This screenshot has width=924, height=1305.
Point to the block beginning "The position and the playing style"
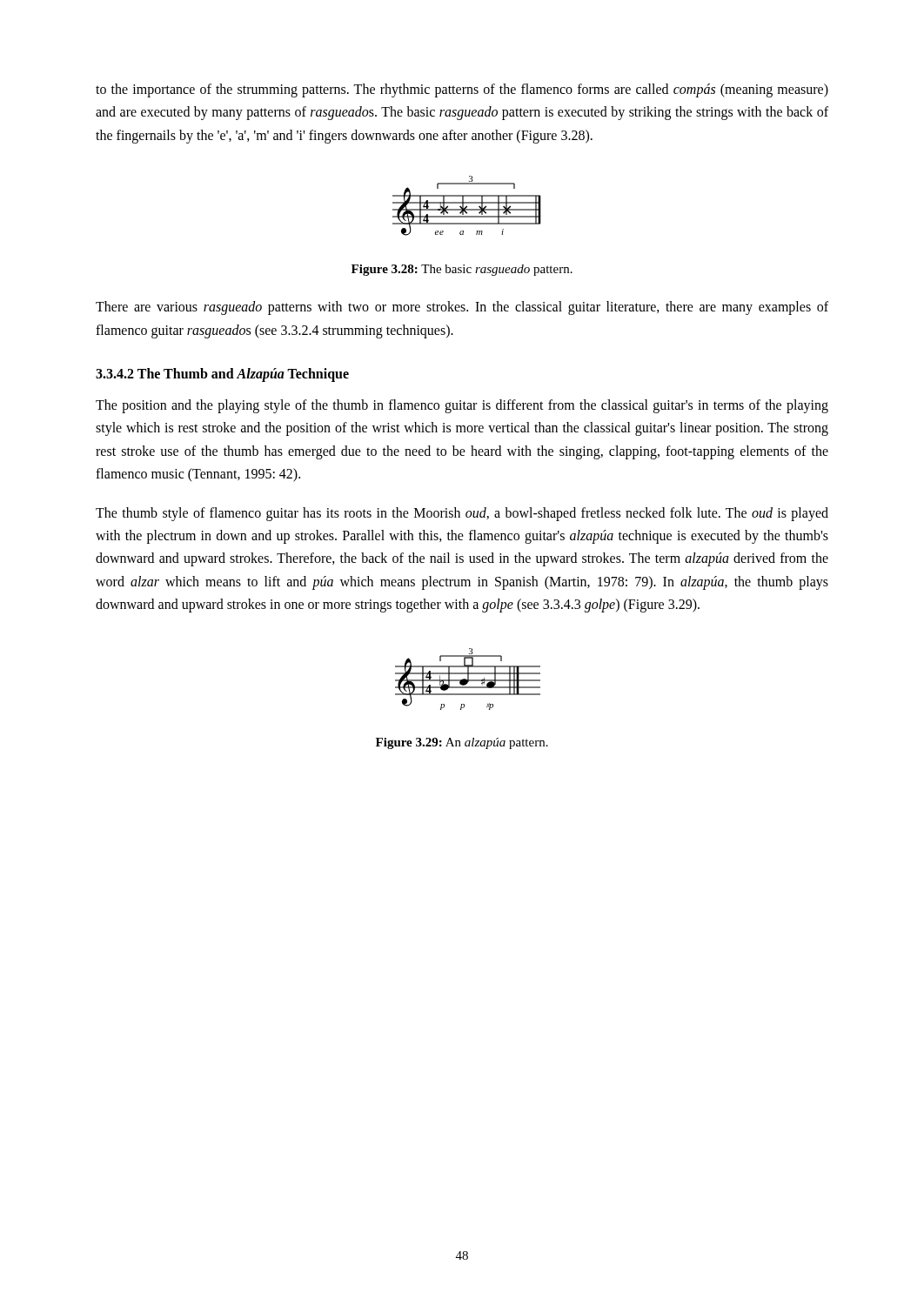pos(462,439)
